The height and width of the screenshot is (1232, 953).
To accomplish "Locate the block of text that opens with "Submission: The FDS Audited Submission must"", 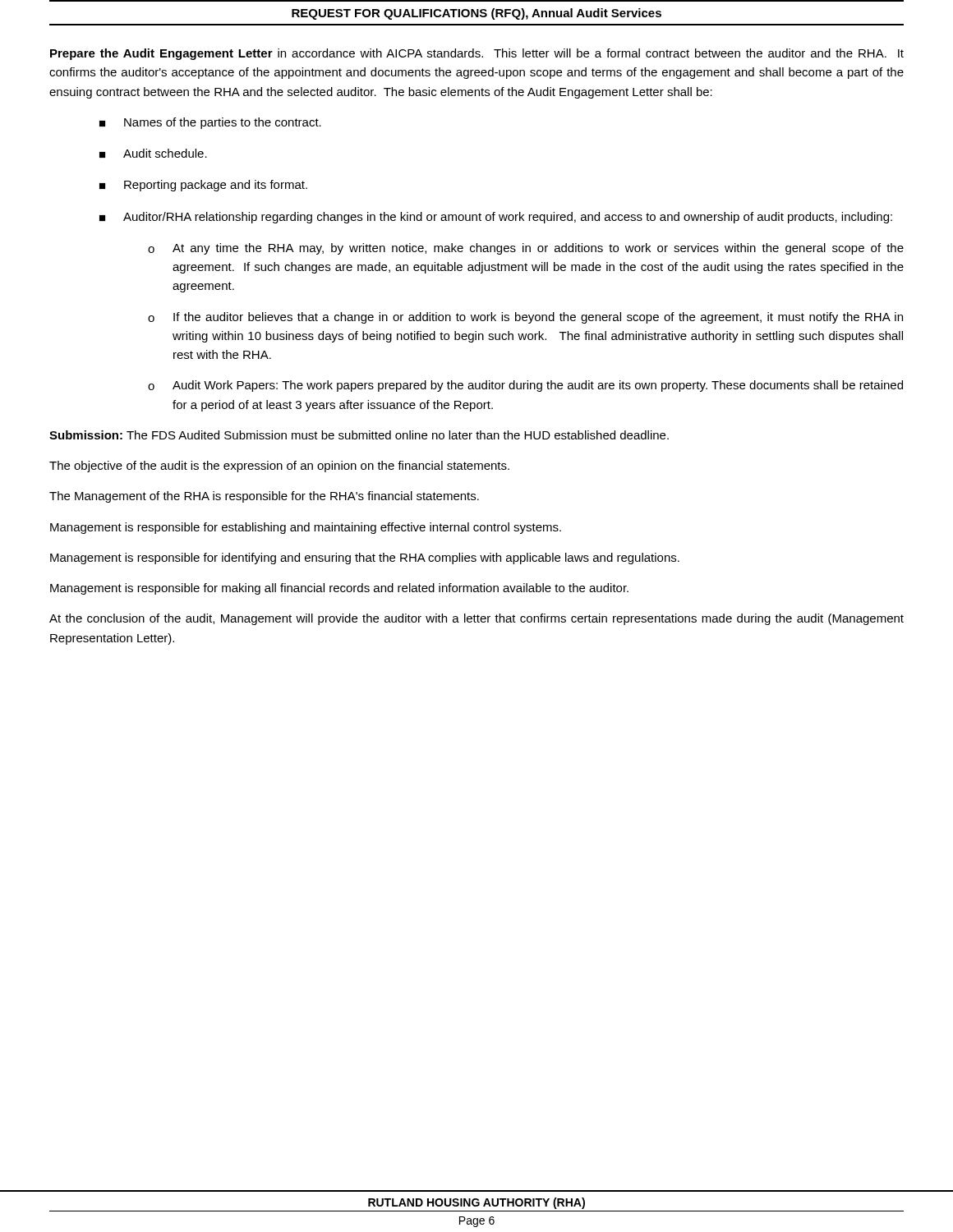I will point(359,435).
